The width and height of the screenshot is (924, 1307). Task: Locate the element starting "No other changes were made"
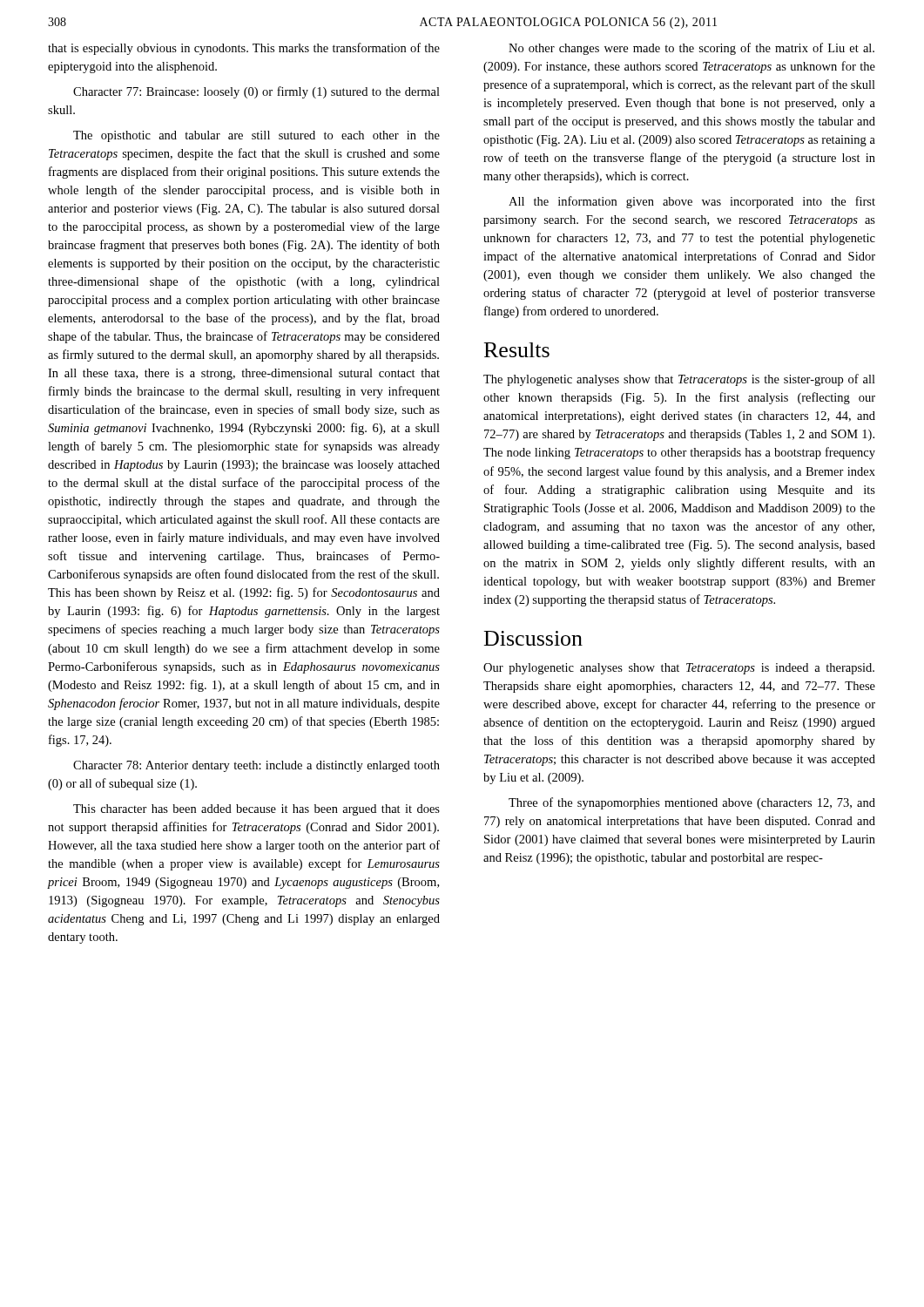pyautogui.click(x=679, y=180)
